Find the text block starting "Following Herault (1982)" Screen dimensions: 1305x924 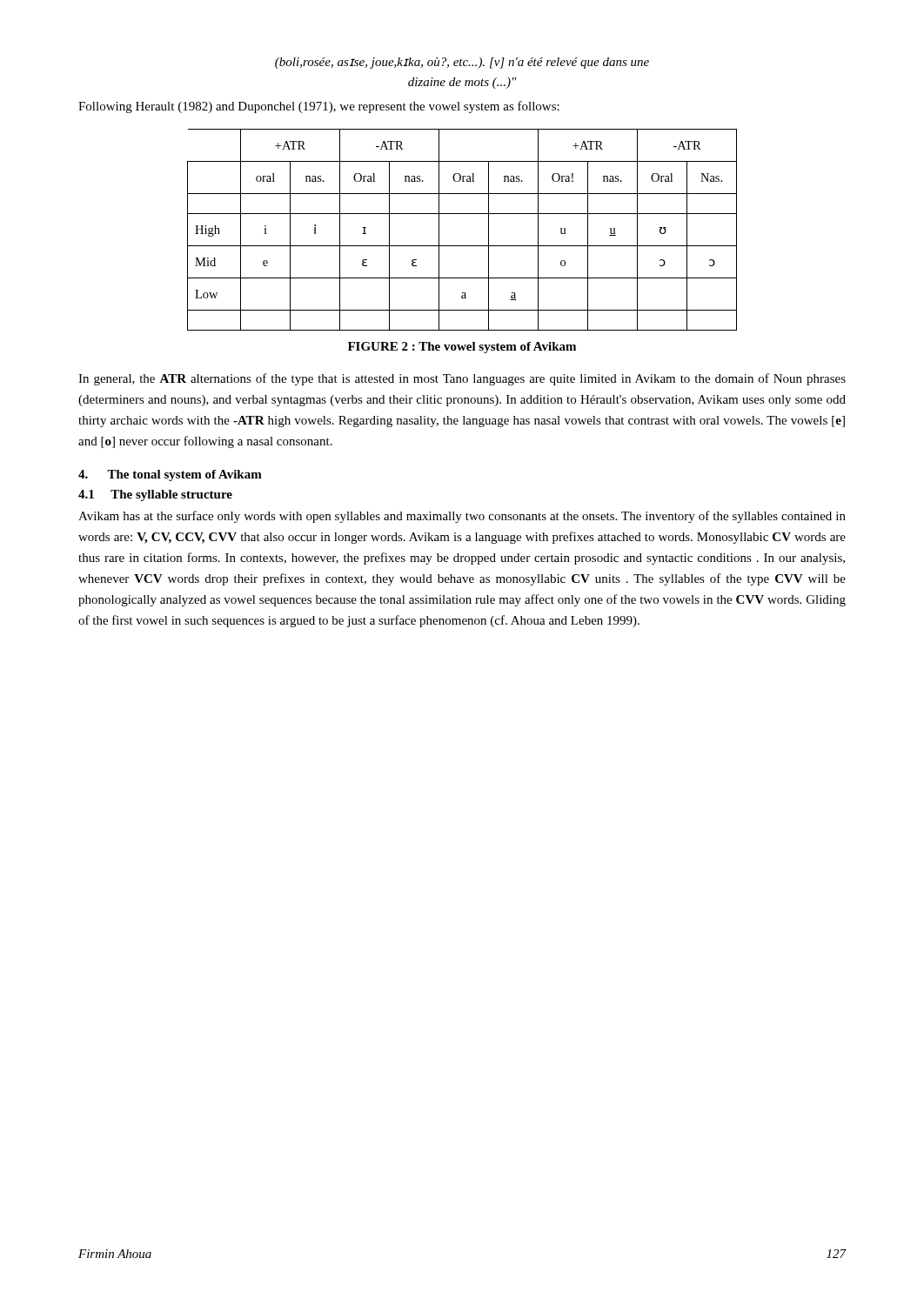(x=319, y=106)
